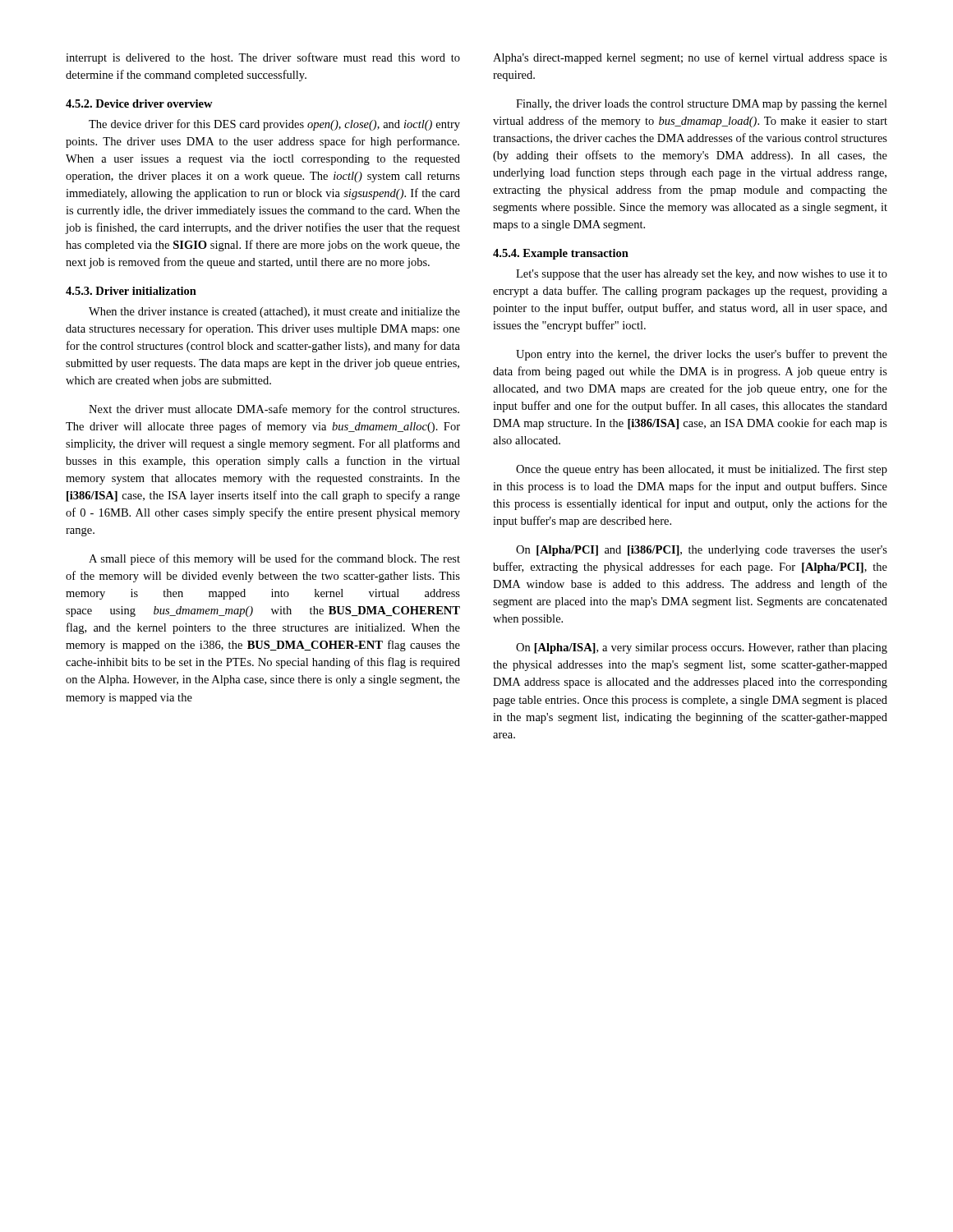Find the passage starting "Let's suppose that the user has already"
Viewport: 953px width, 1232px height.
690,300
